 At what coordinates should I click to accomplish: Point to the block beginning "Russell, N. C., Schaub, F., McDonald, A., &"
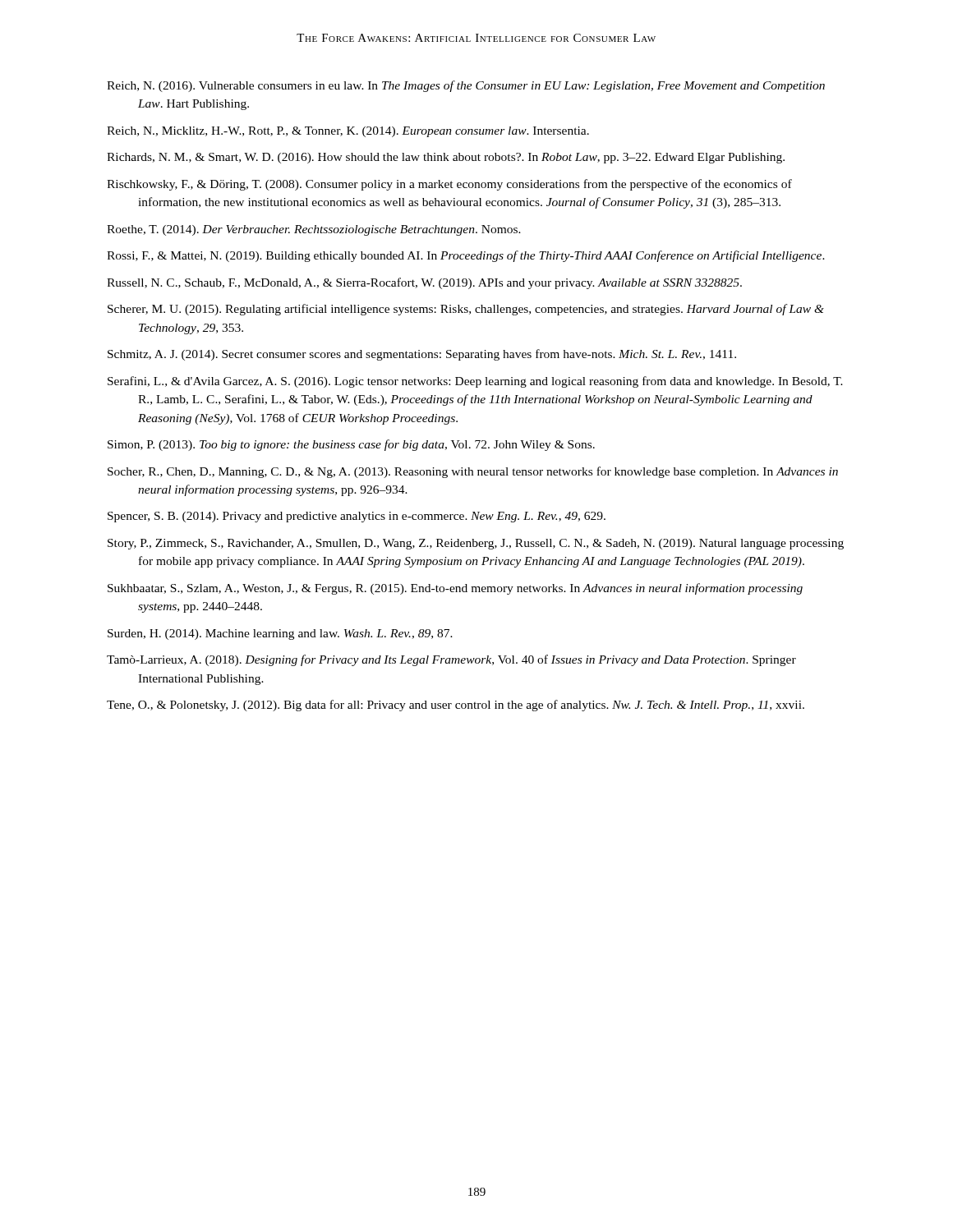click(x=425, y=282)
